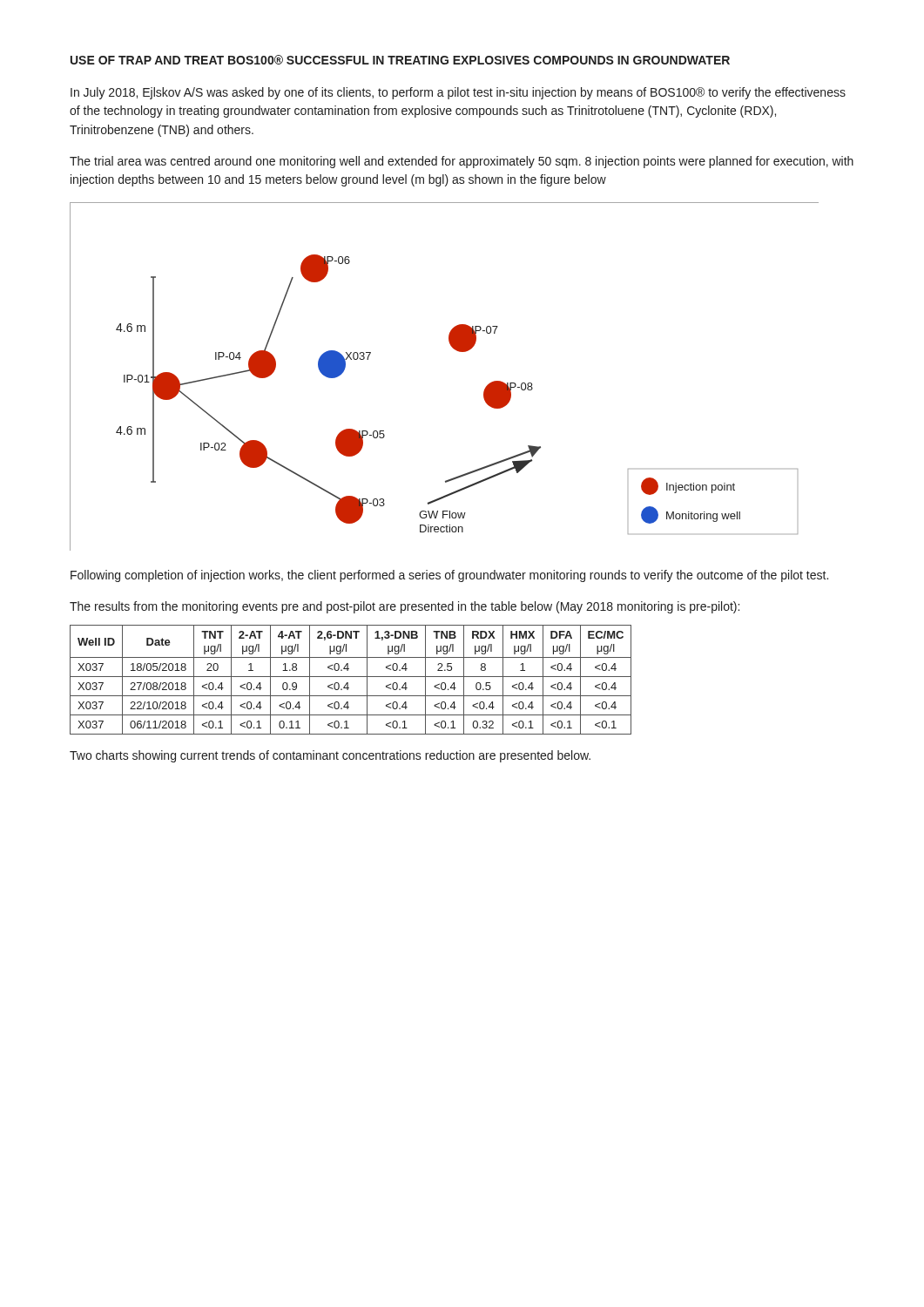Select the table that reads "2-AT μg/l"

[x=462, y=680]
